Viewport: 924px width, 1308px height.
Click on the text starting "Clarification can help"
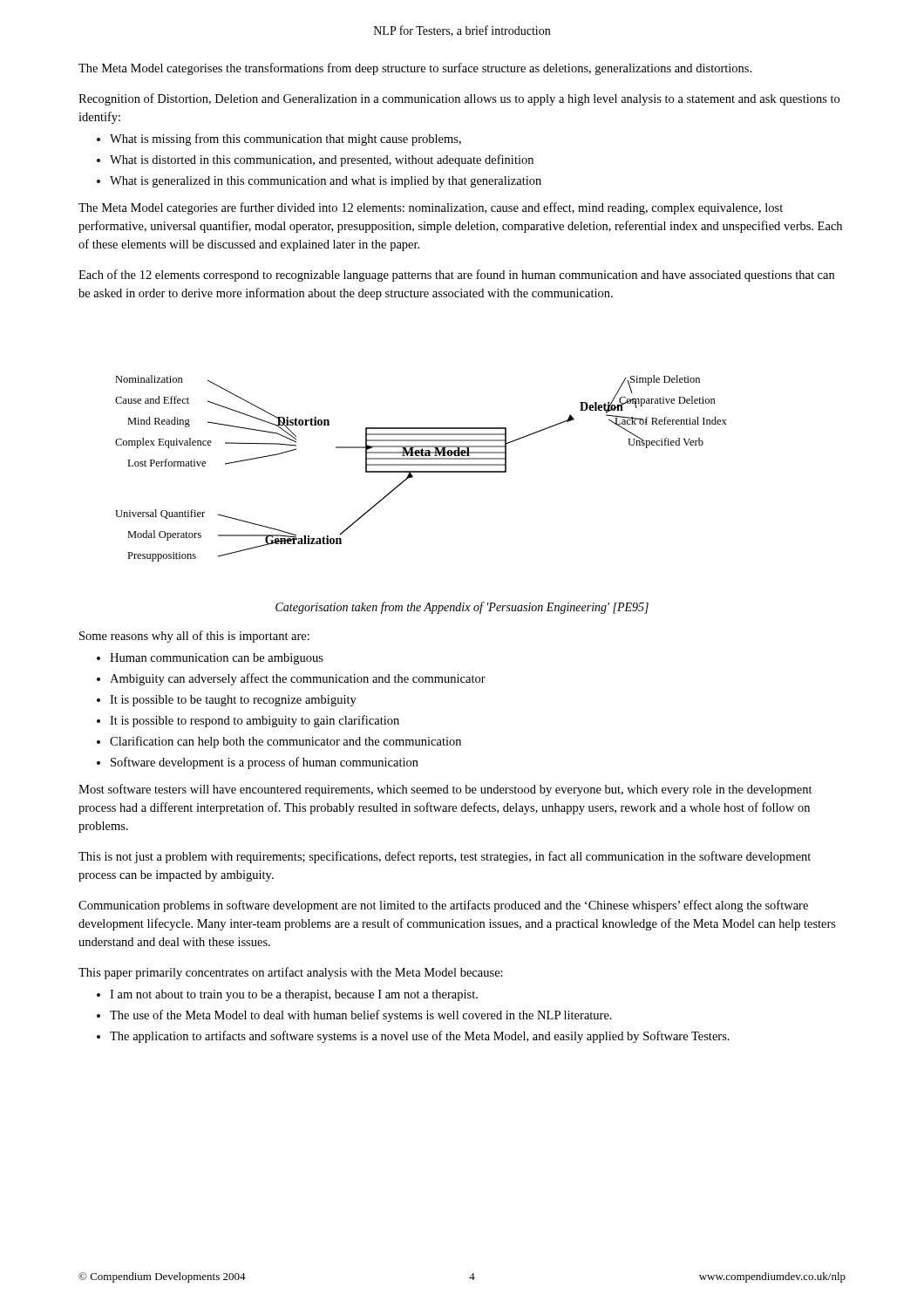pos(286,741)
